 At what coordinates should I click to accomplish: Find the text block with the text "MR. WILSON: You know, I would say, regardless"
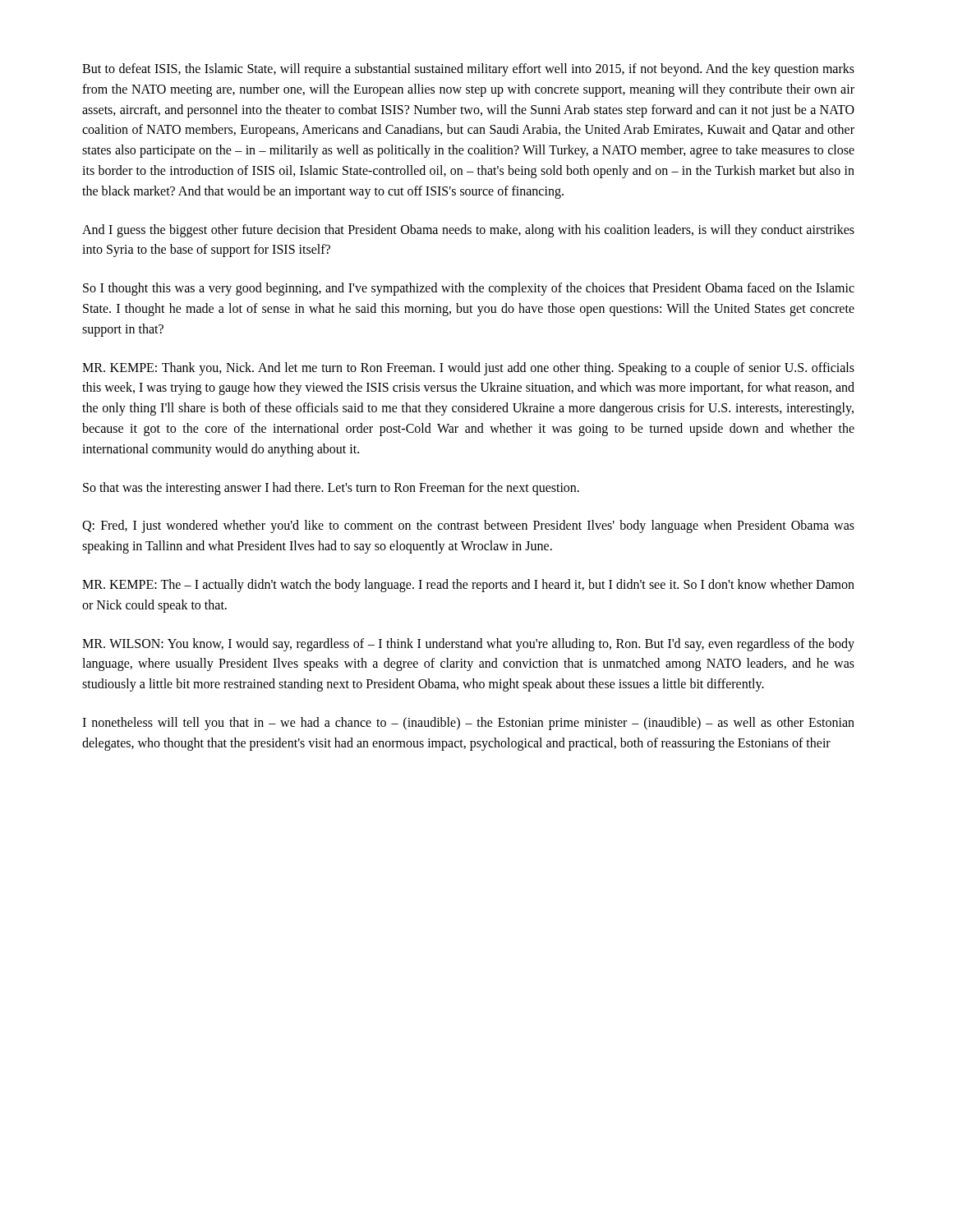(468, 664)
